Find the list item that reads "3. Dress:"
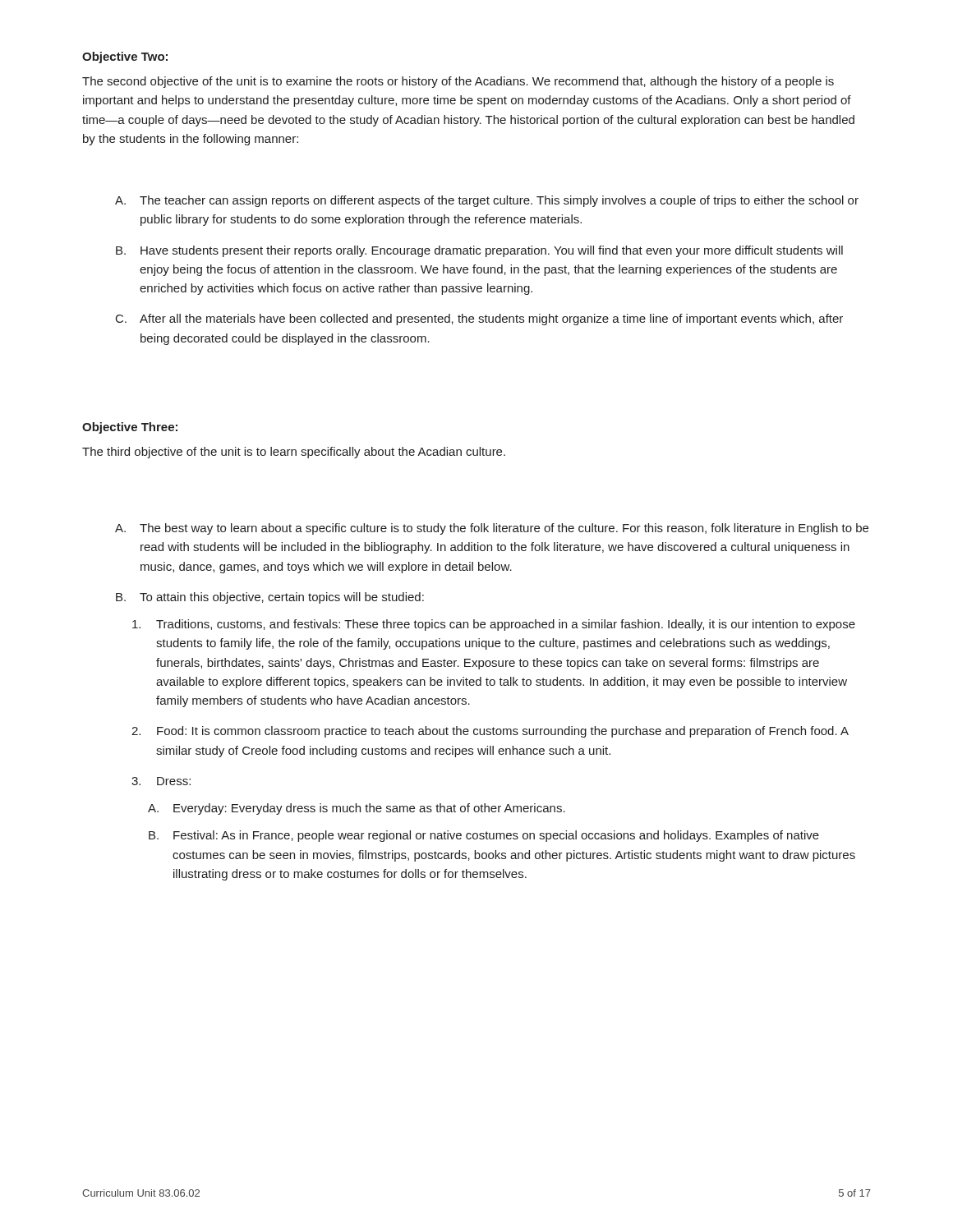This screenshot has height=1232, width=953. point(161,781)
